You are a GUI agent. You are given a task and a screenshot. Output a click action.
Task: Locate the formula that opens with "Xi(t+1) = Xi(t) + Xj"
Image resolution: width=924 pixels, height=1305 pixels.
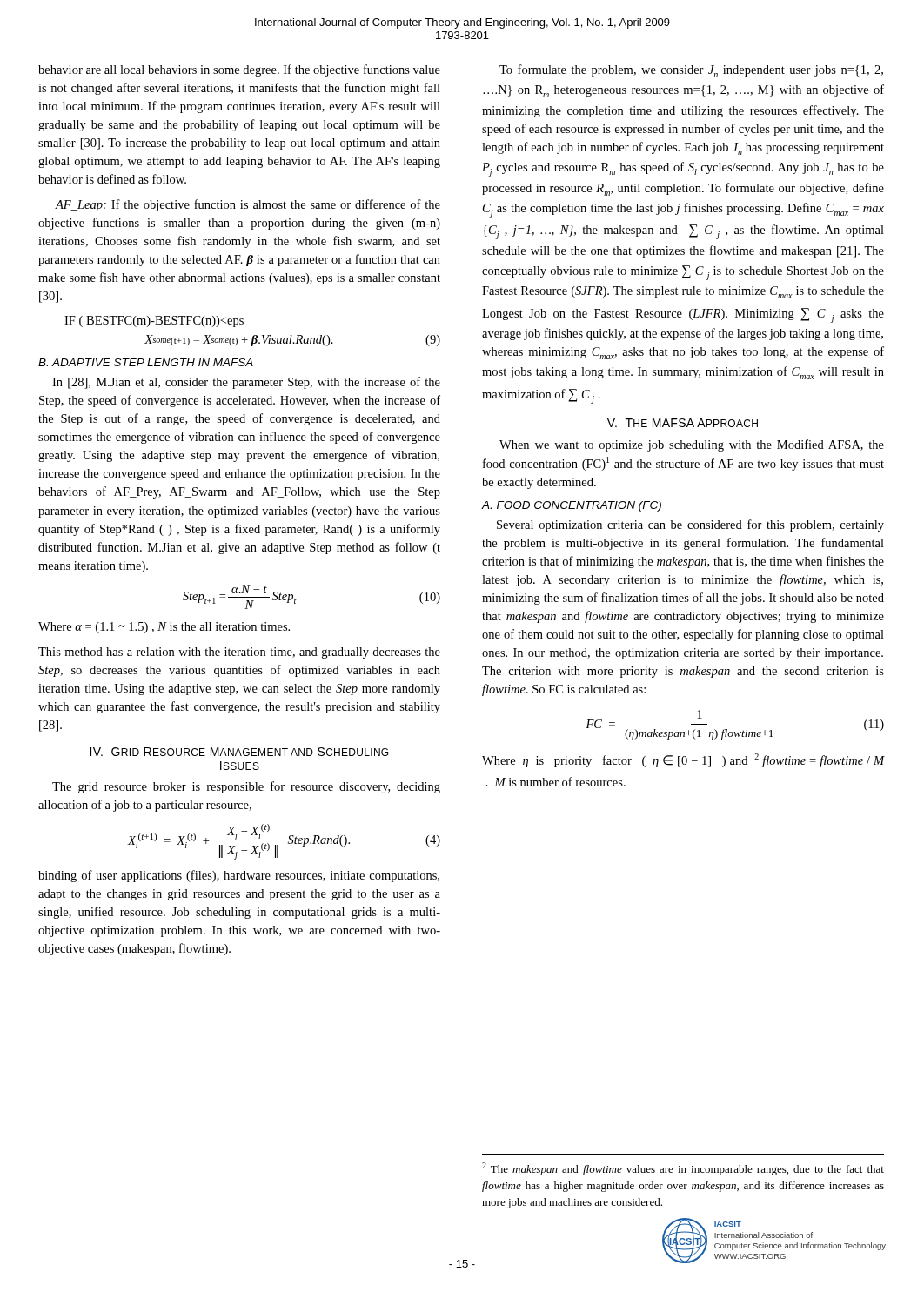click(284, 840)
